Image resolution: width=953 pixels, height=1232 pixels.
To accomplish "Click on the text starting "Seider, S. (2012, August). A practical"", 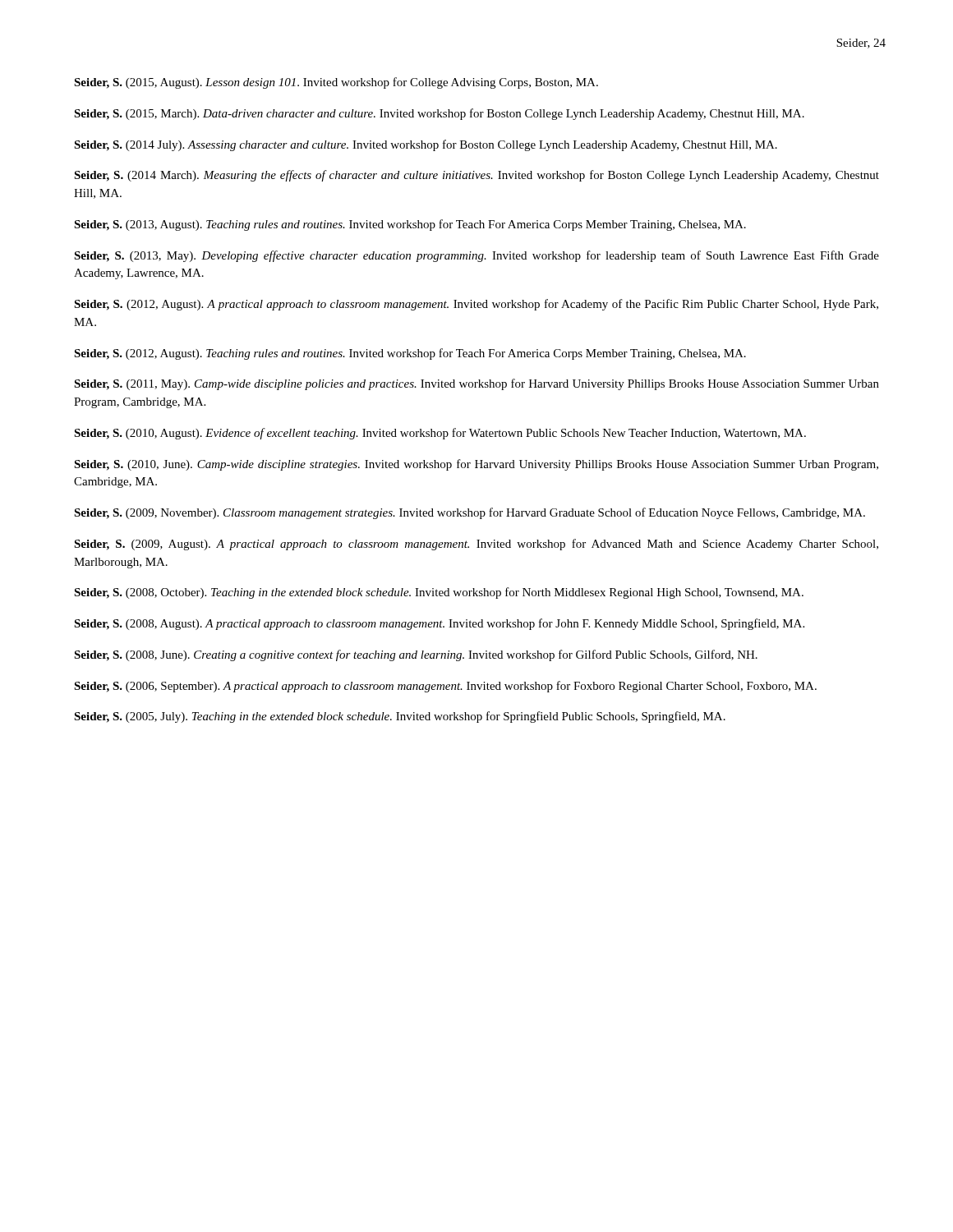I will coord(476,313).
